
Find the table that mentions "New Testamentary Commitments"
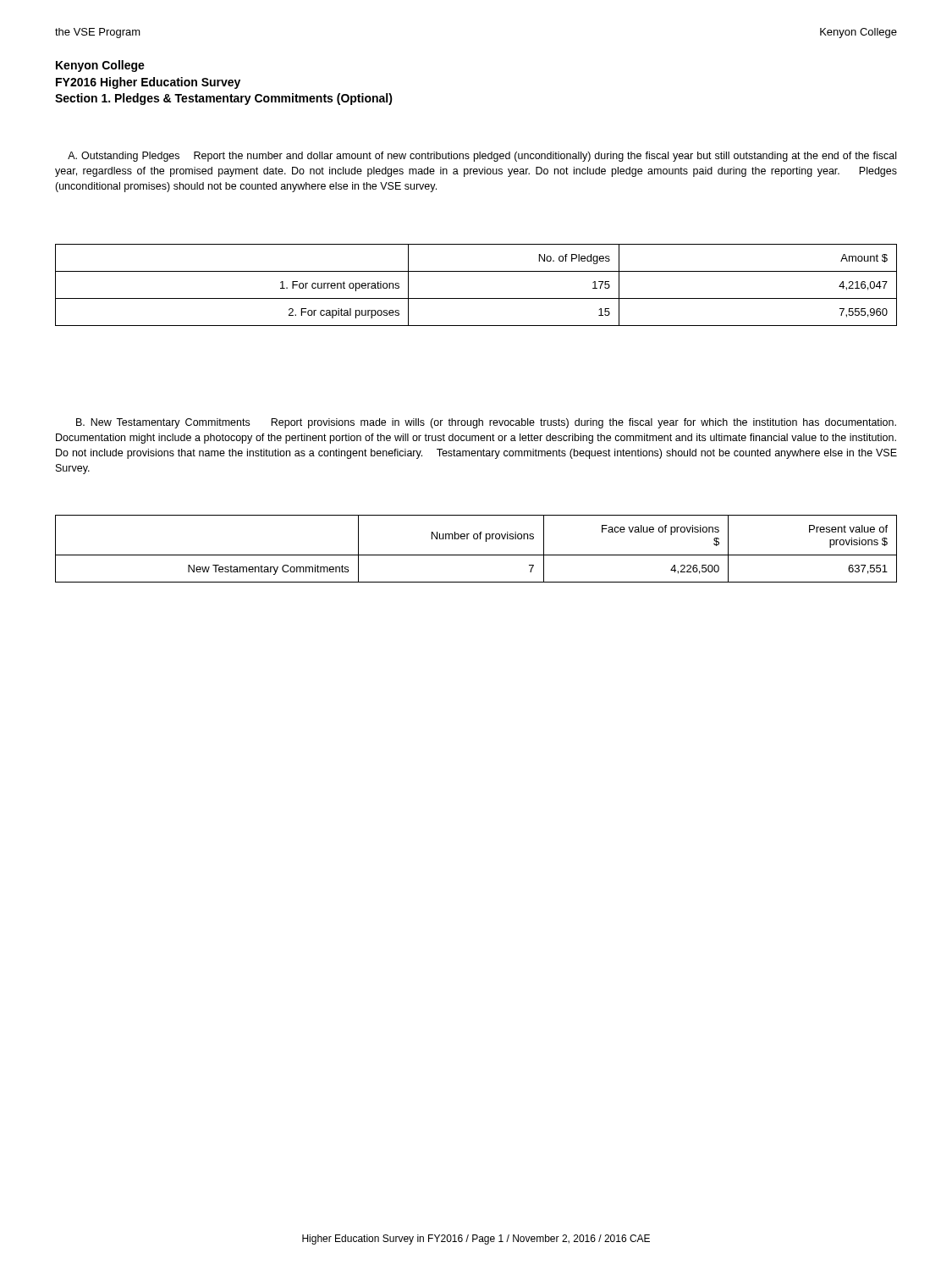pyautogui.click(x=476, y=549)
